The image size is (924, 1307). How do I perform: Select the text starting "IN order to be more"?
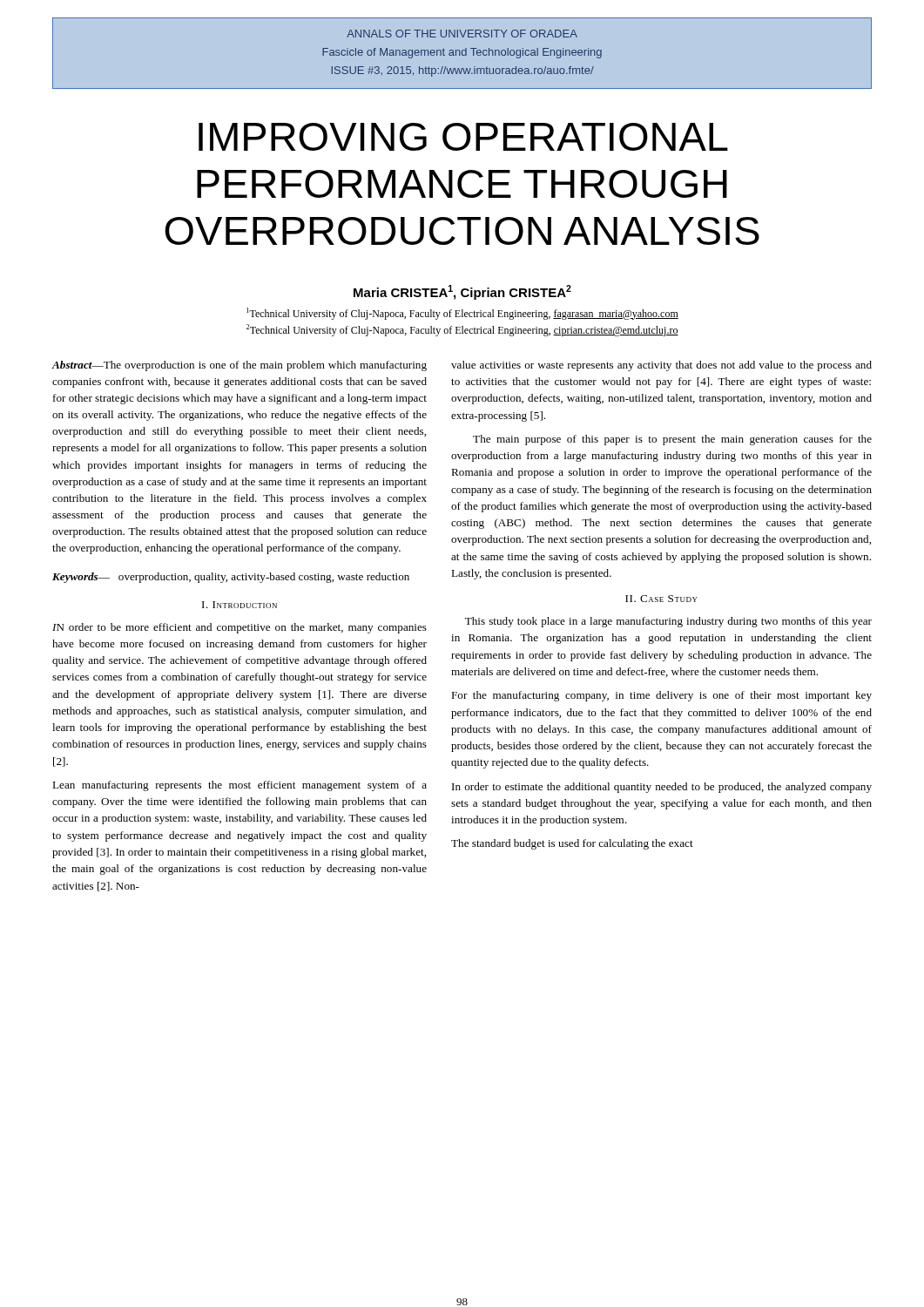point(240,694)
